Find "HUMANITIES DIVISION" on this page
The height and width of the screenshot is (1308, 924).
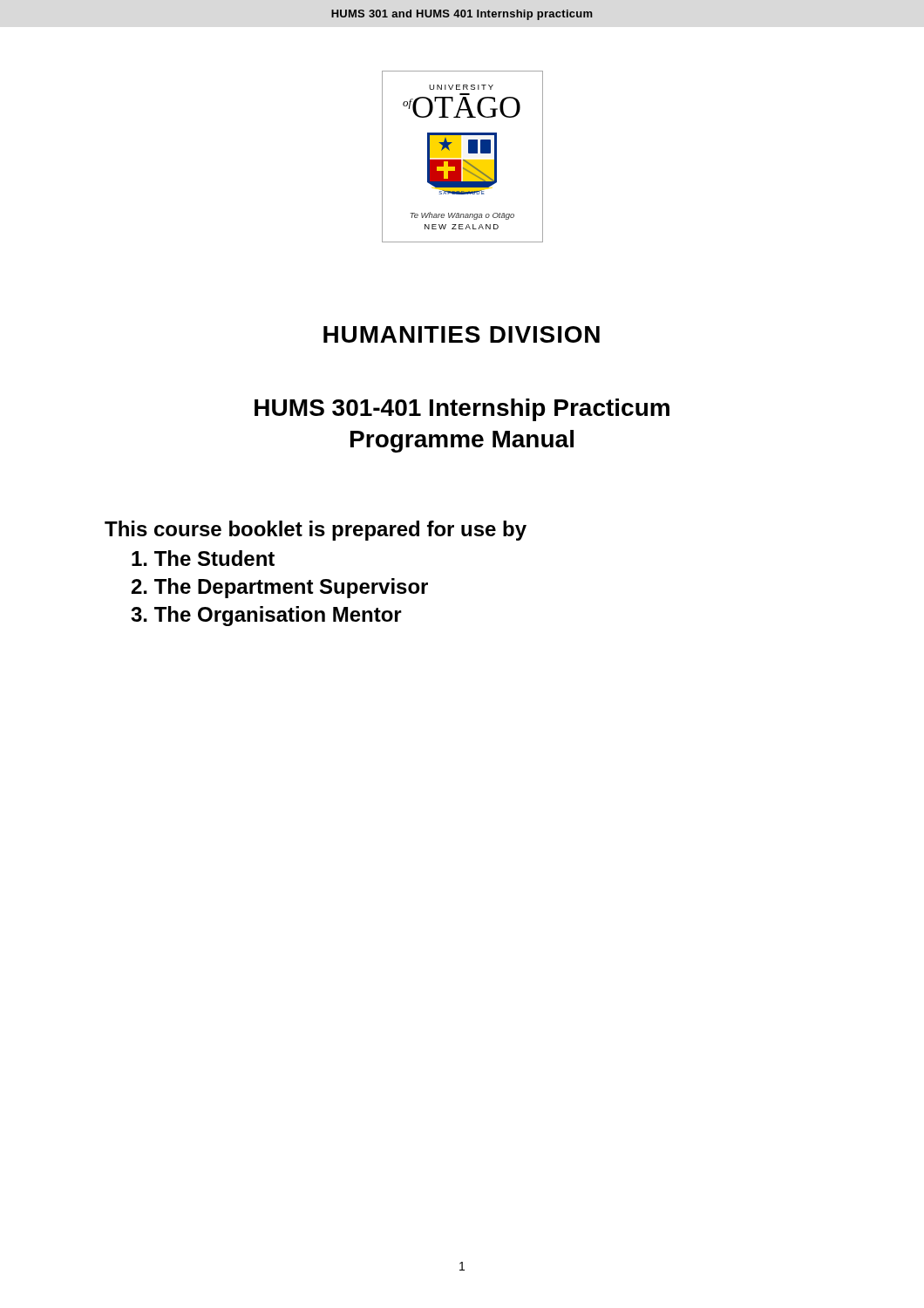tap(462, 334)
